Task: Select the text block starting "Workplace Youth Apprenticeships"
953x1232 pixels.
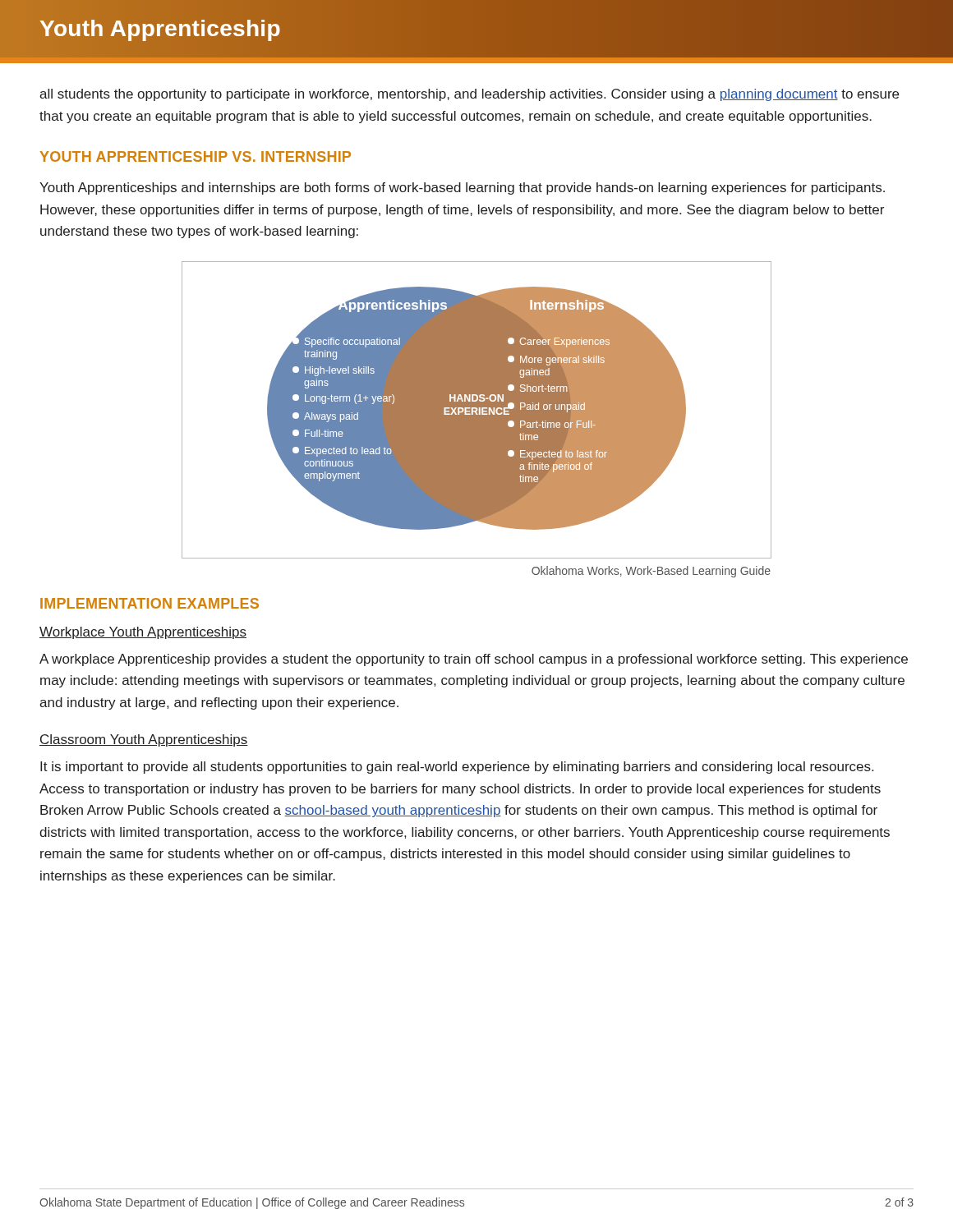Action: coord(143,632)
